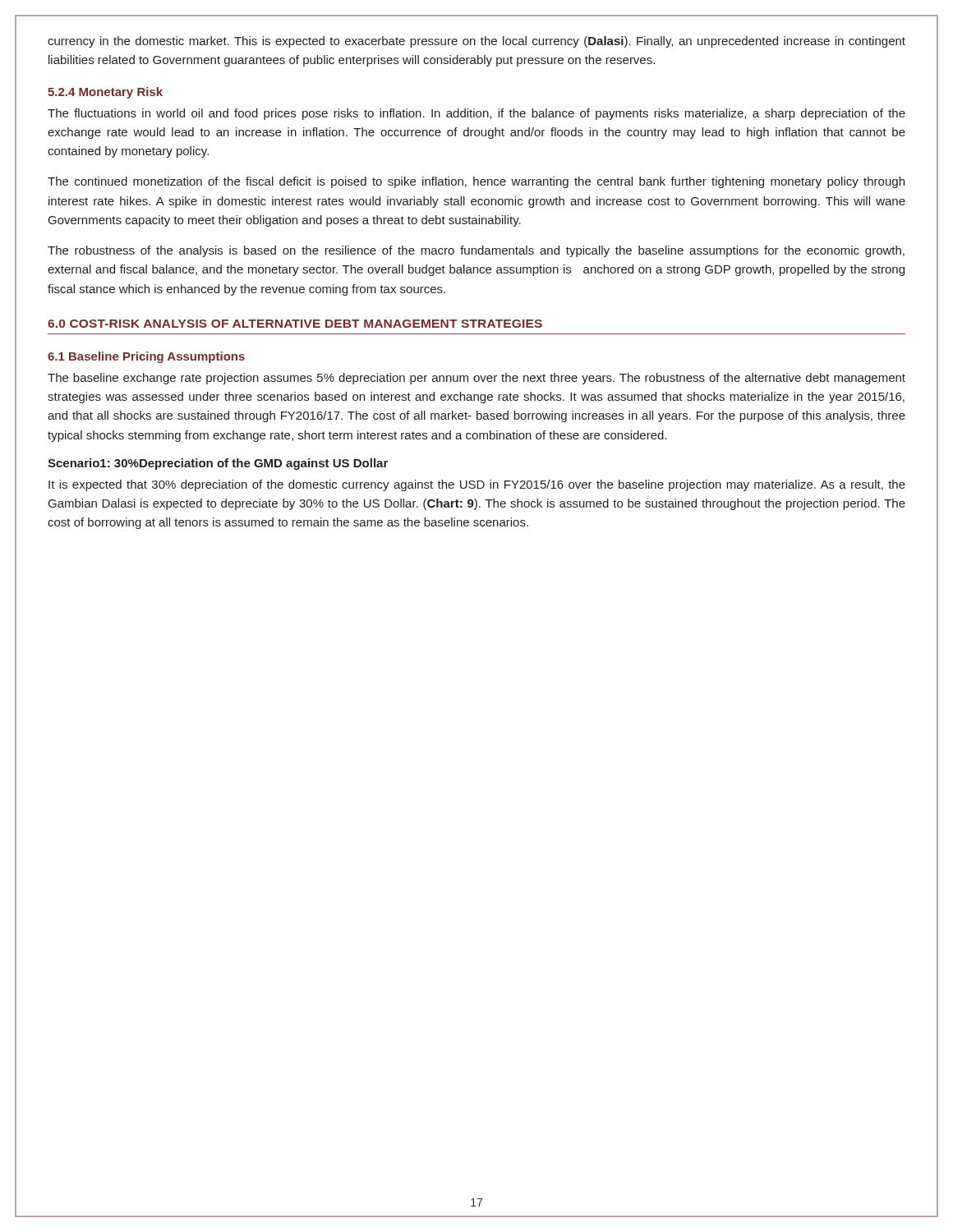
Task: Select the section header containing "Scenario1: 30%Depreciation of the"
Action: pos(218,463)
